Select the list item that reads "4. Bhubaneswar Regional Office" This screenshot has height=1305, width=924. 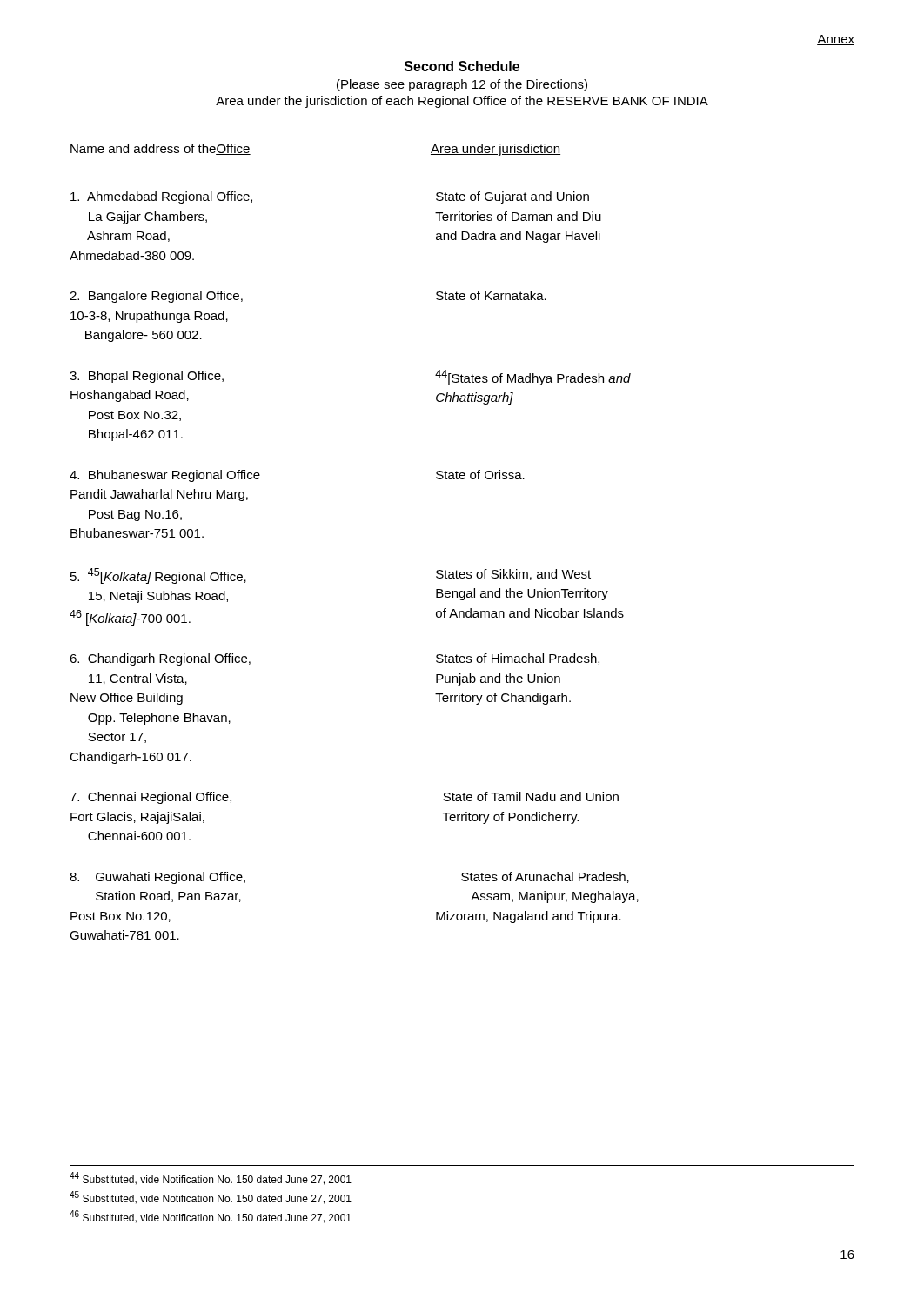pos(165,504)
